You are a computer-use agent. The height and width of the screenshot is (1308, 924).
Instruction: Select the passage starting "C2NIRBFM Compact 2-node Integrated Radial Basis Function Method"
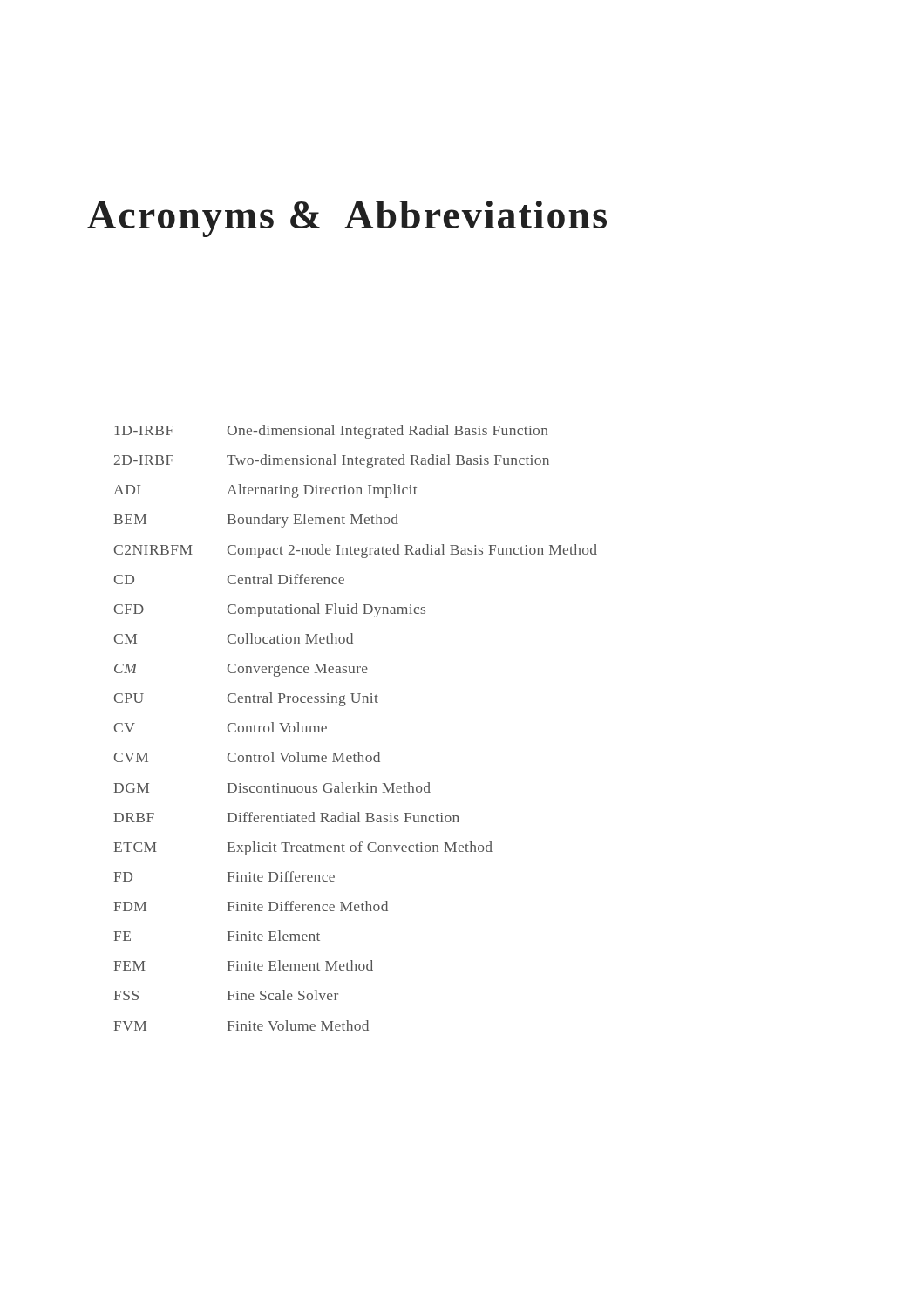[484, 549]
